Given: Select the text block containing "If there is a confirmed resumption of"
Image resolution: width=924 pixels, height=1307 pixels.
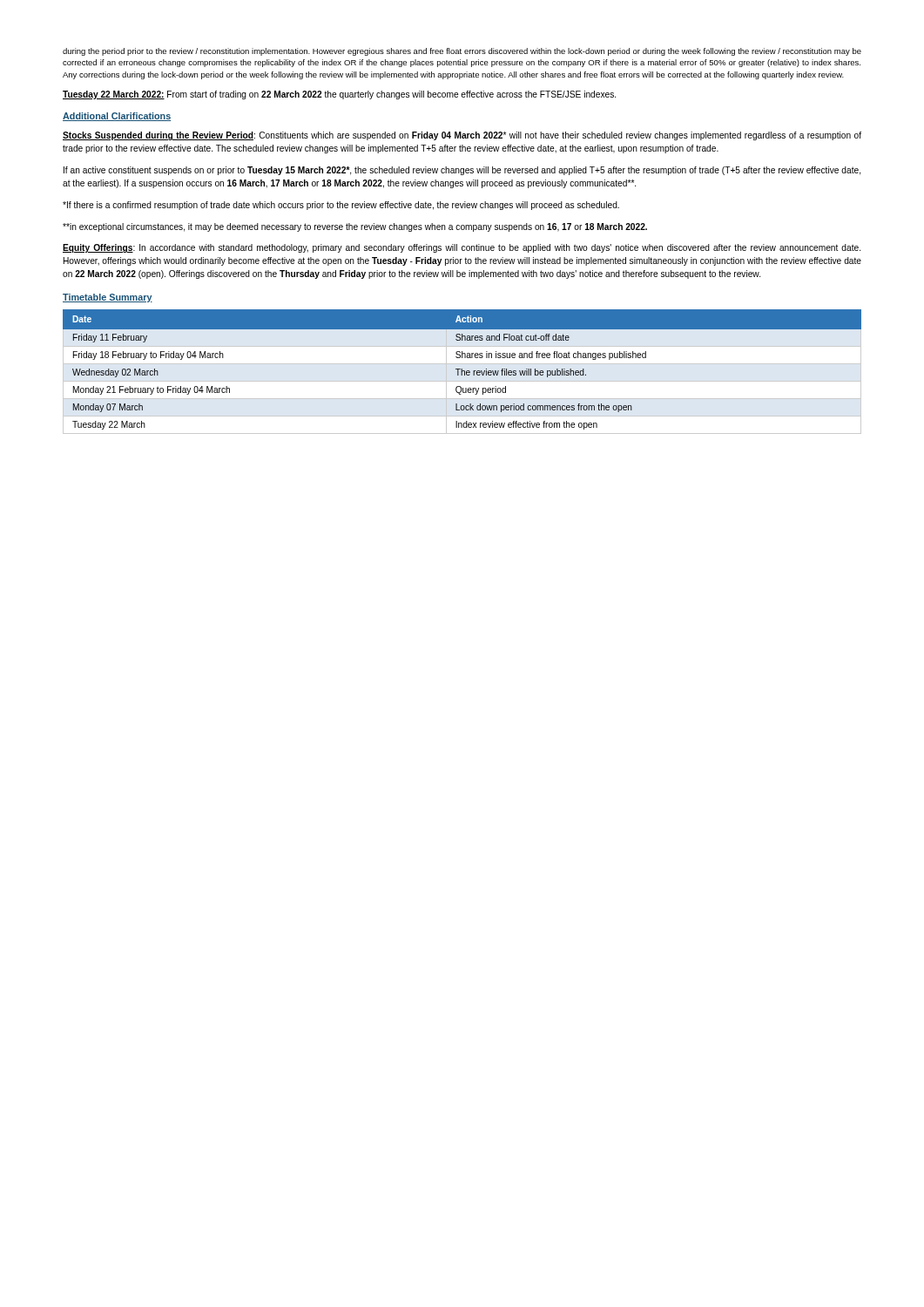Looking at the screenshot, I should pyautogui.click(x=462, y=206).
